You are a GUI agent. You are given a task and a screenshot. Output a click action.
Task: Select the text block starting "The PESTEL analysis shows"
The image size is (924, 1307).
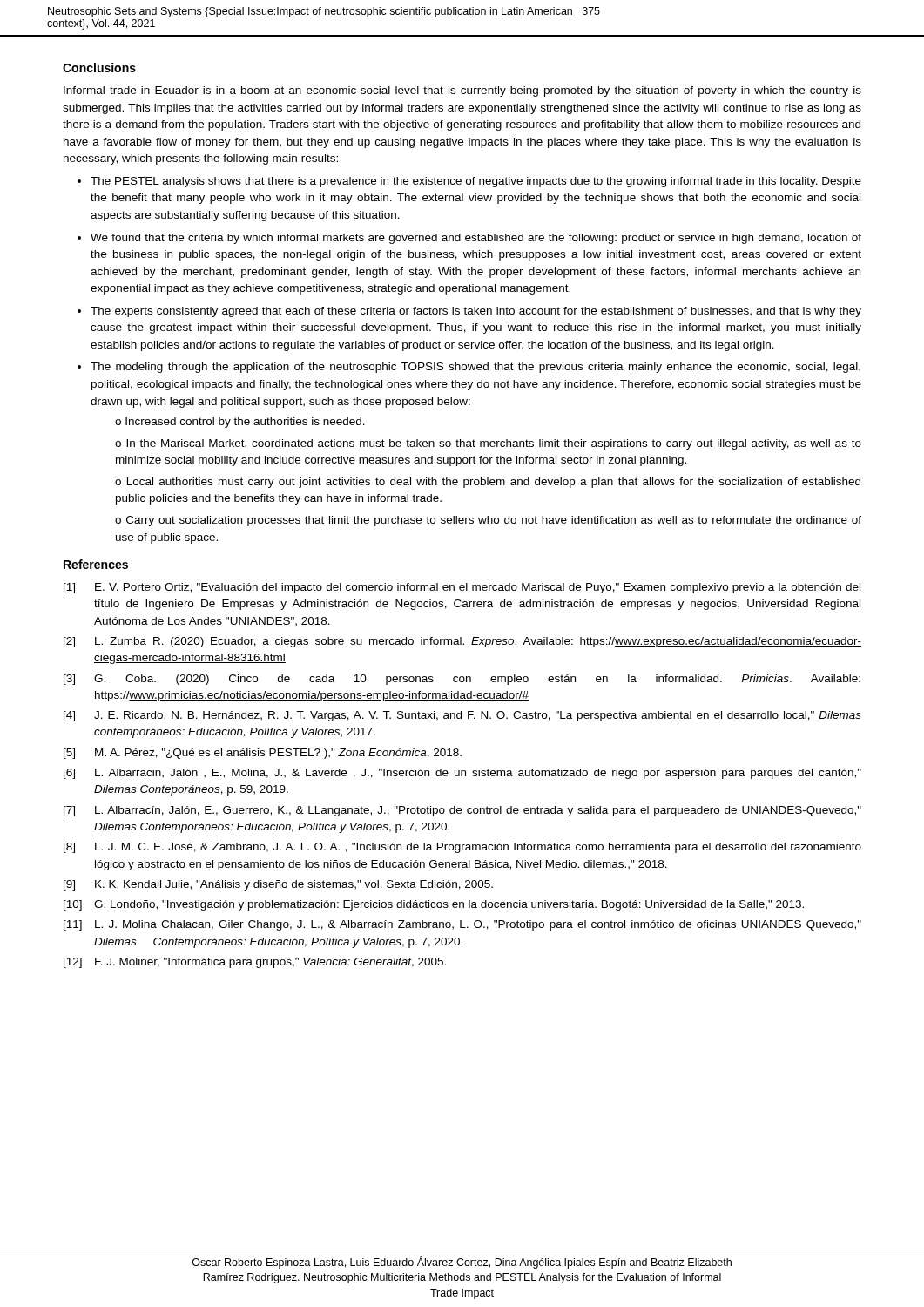[476, 198]
